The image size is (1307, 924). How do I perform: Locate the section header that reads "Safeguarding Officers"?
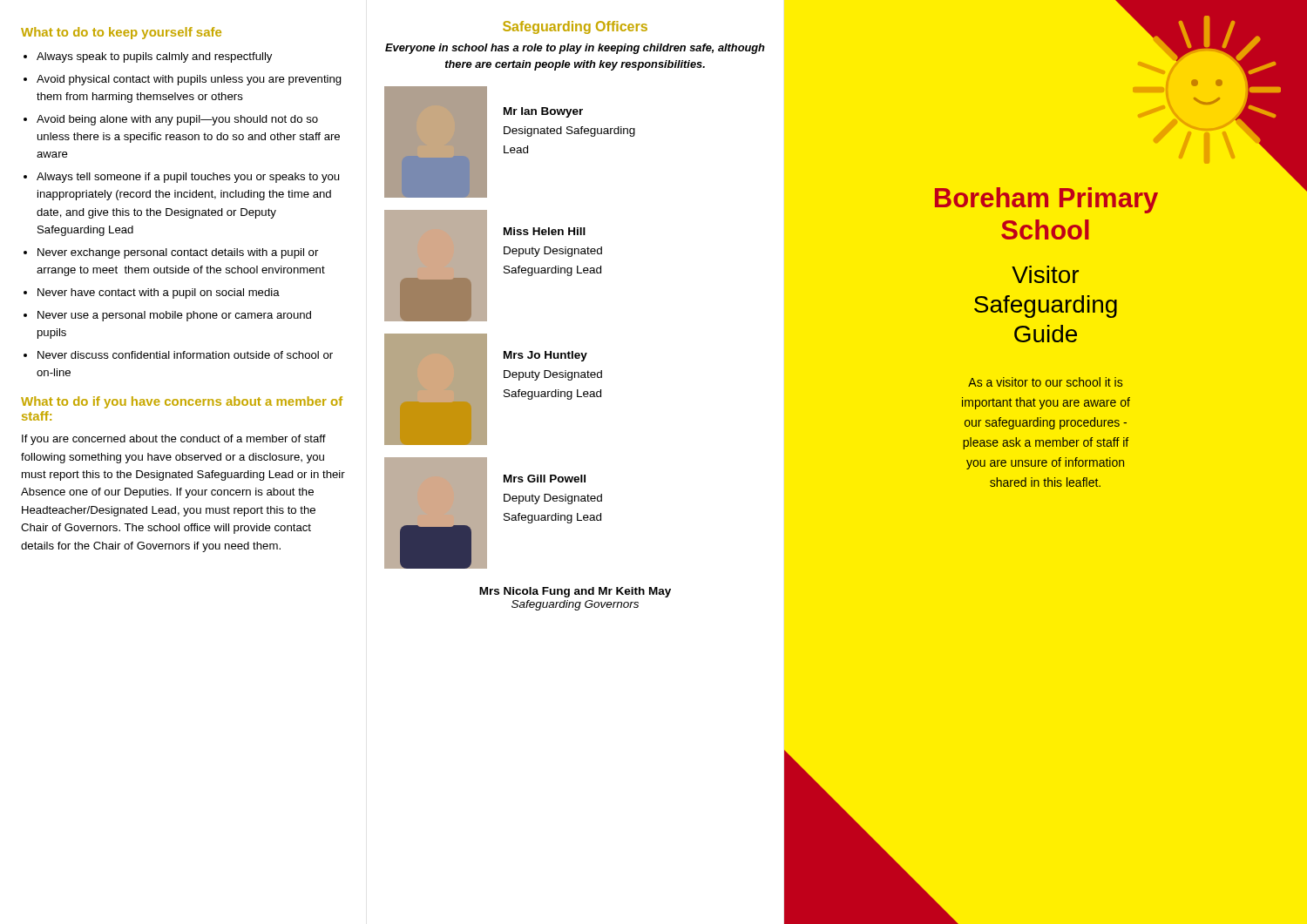pyautogui.click(x=575, y=27)
